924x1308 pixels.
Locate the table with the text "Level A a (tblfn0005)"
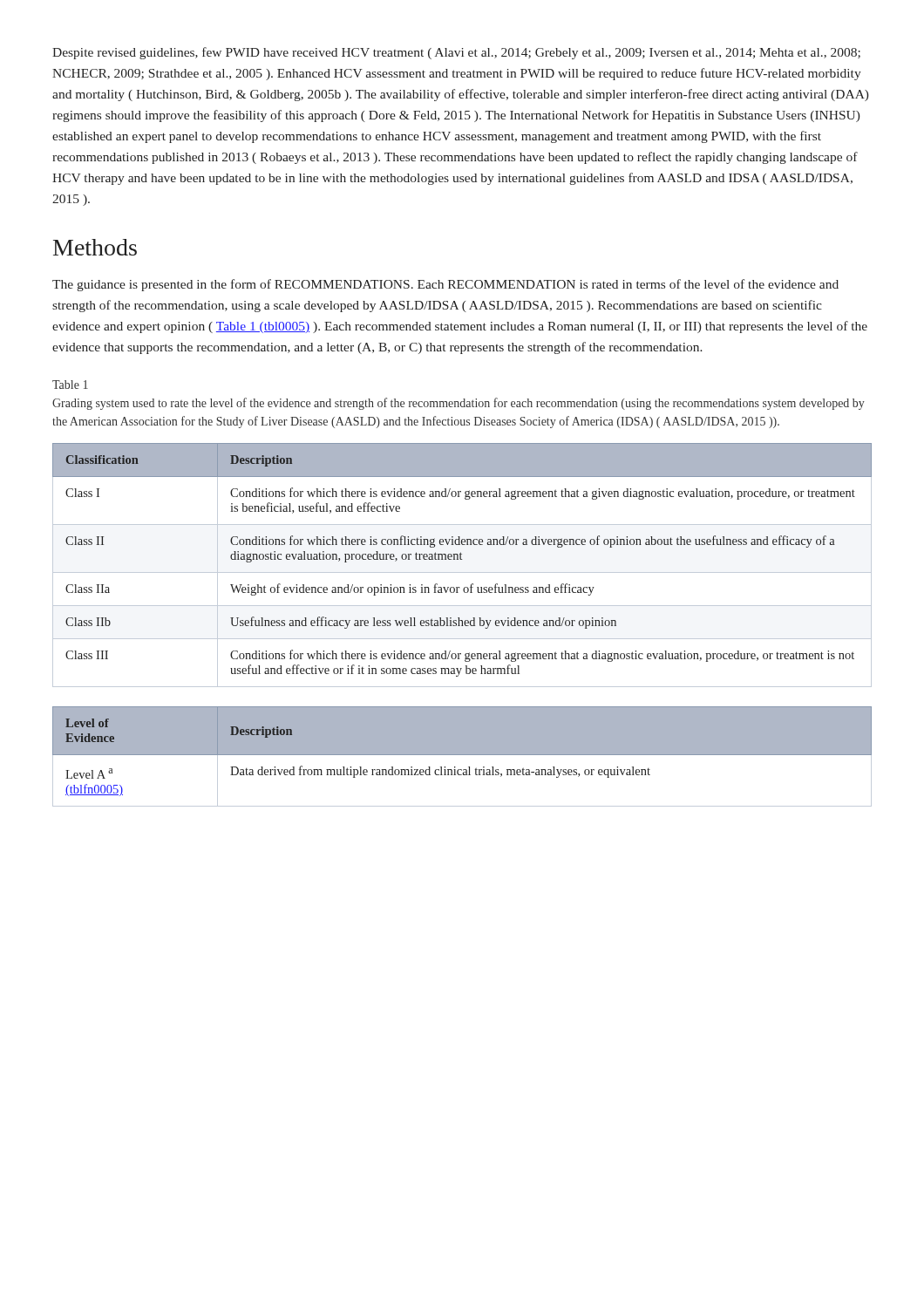462,757
